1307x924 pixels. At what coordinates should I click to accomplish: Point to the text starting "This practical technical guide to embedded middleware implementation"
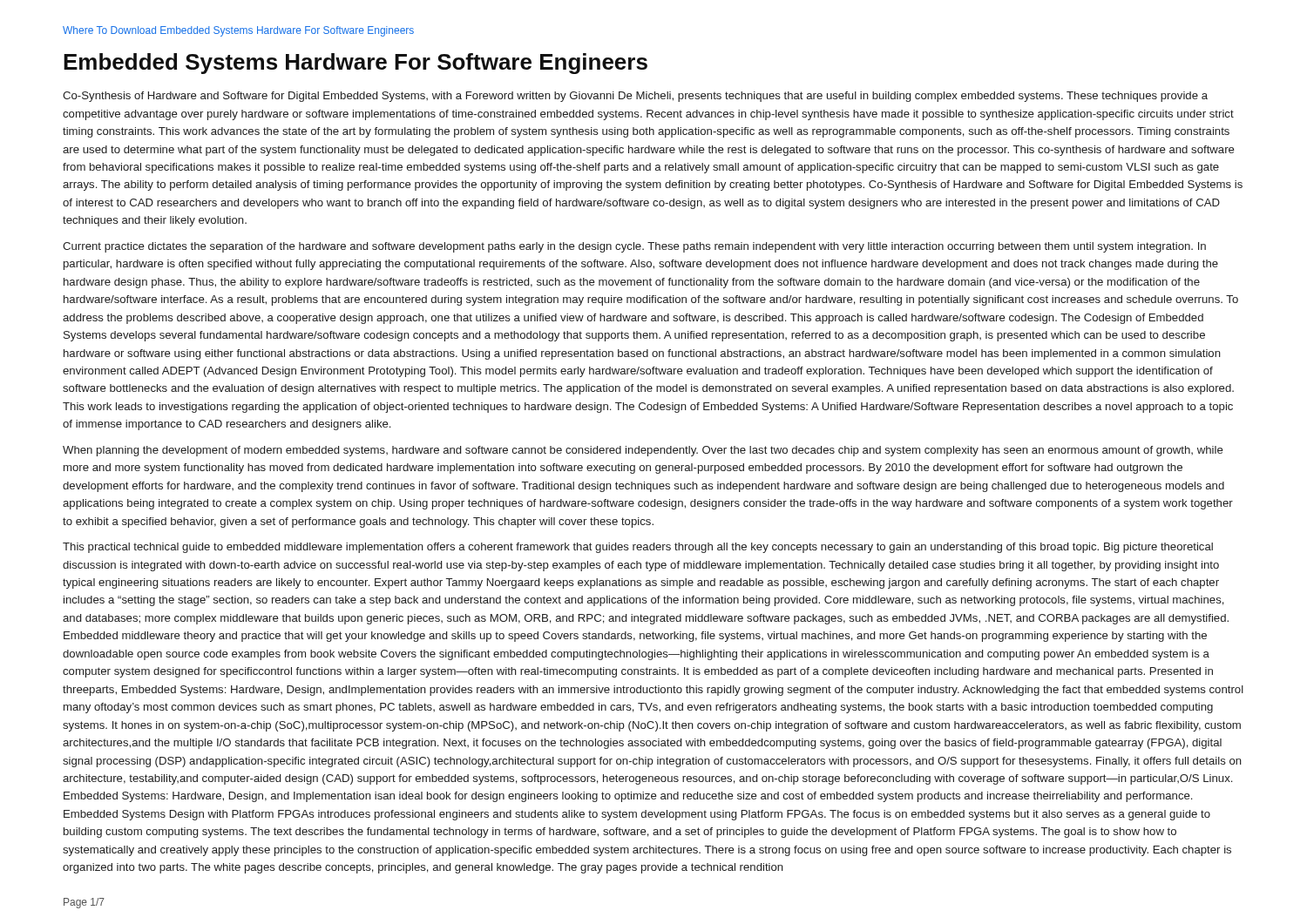coord(653,707)
